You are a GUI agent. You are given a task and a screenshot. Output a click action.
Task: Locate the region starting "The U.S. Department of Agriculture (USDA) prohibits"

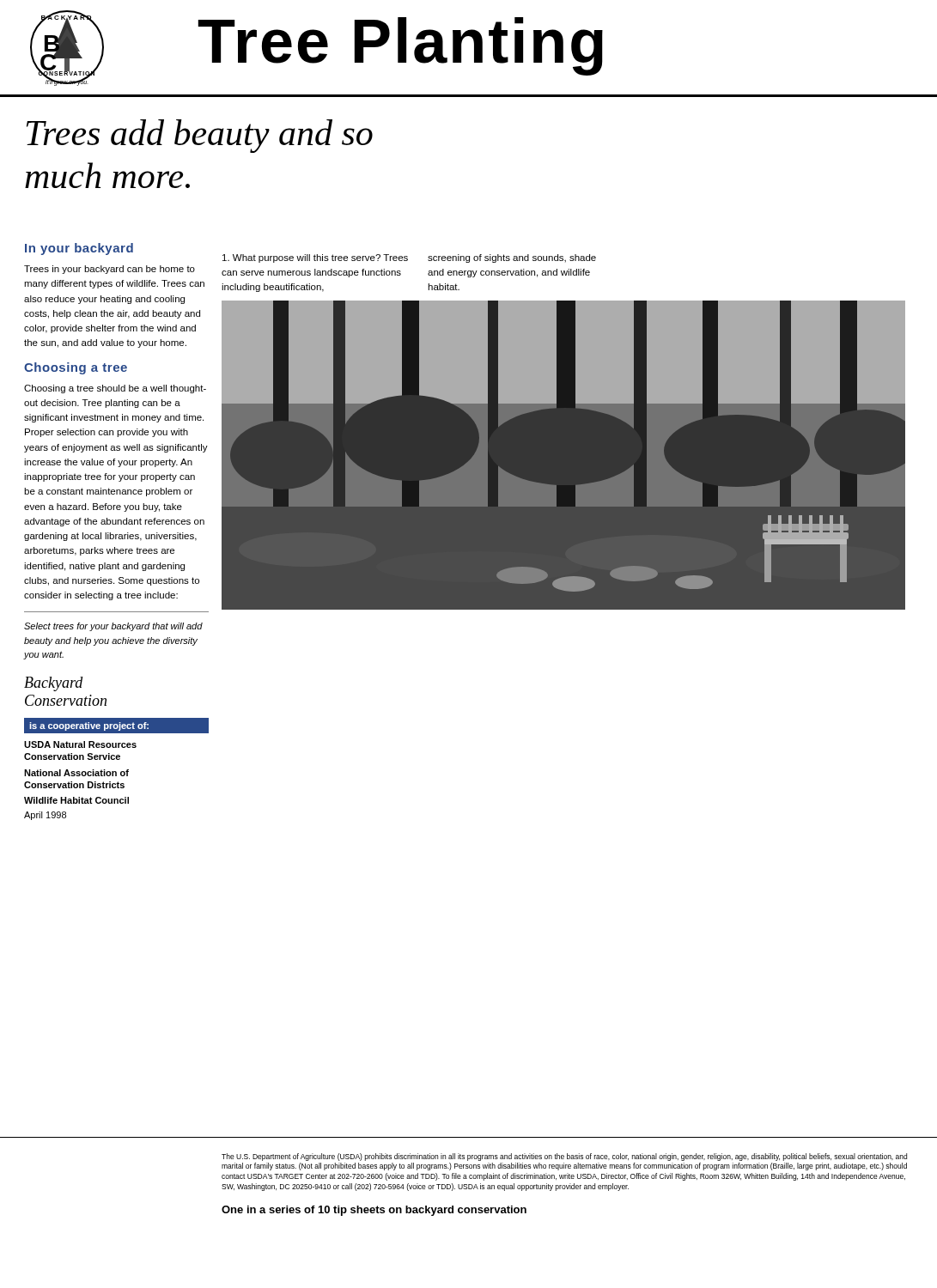(567, 1172)
